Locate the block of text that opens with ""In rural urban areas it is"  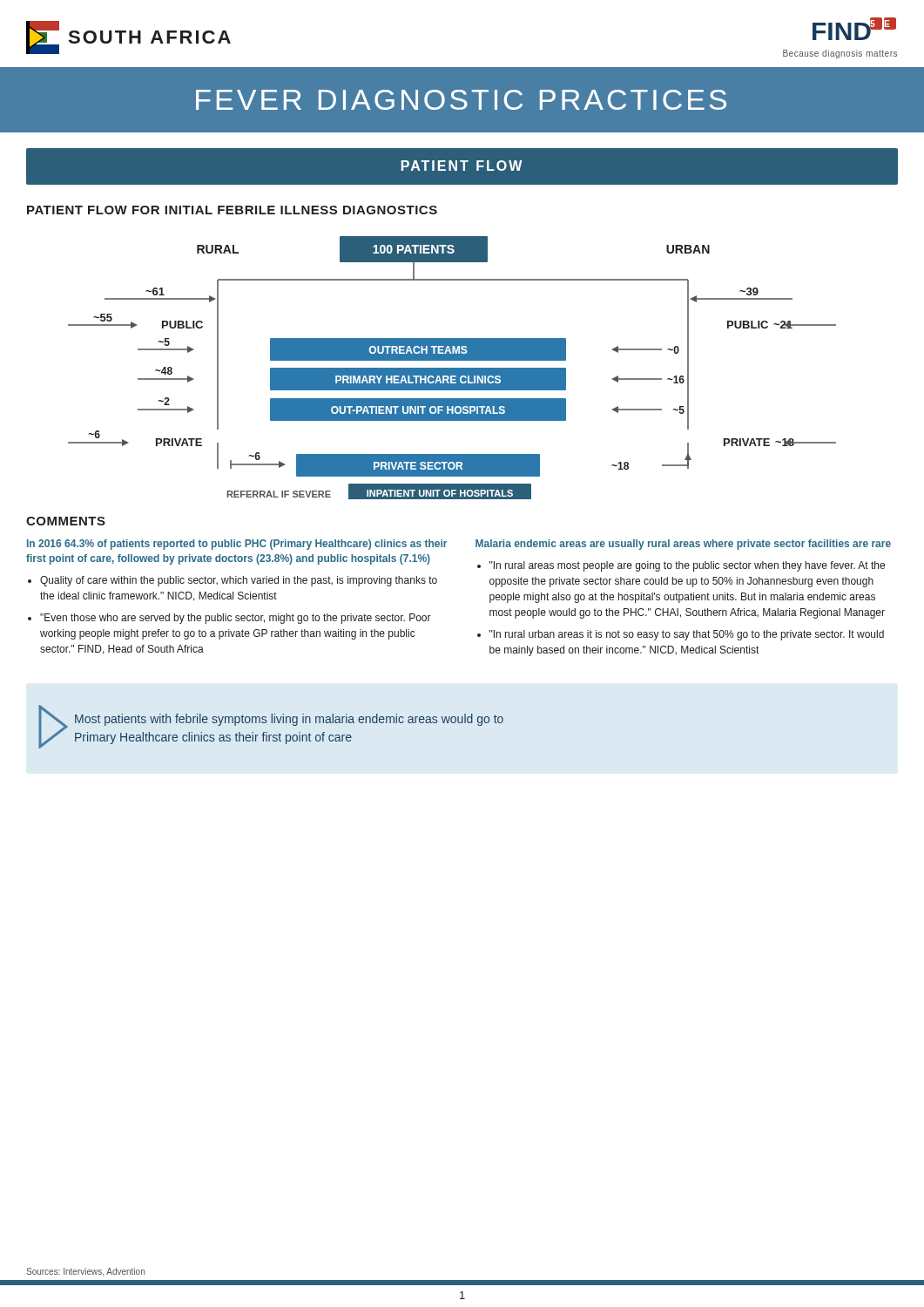687,642
